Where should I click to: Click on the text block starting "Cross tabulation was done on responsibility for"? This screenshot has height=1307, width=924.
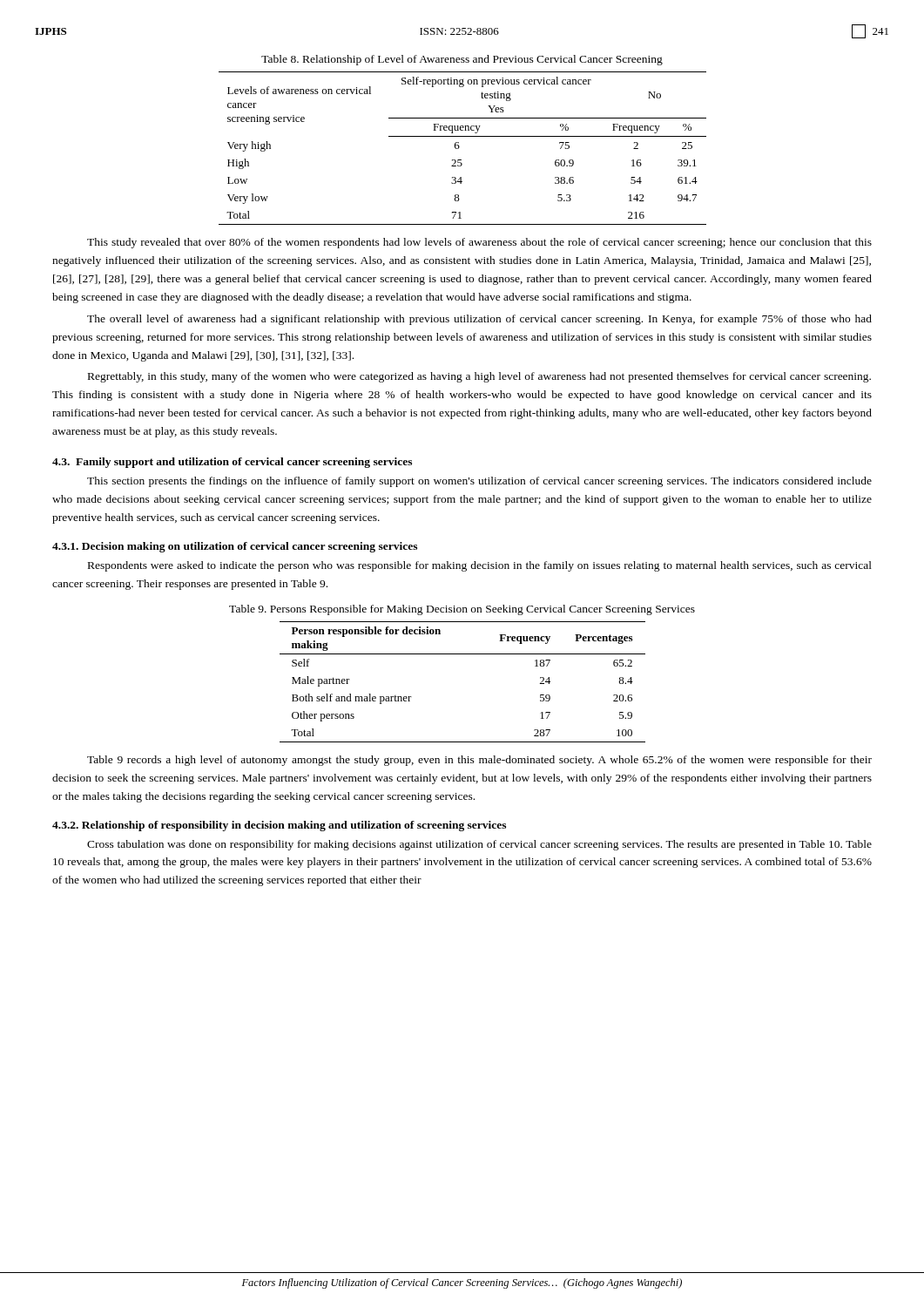[462, 863]
